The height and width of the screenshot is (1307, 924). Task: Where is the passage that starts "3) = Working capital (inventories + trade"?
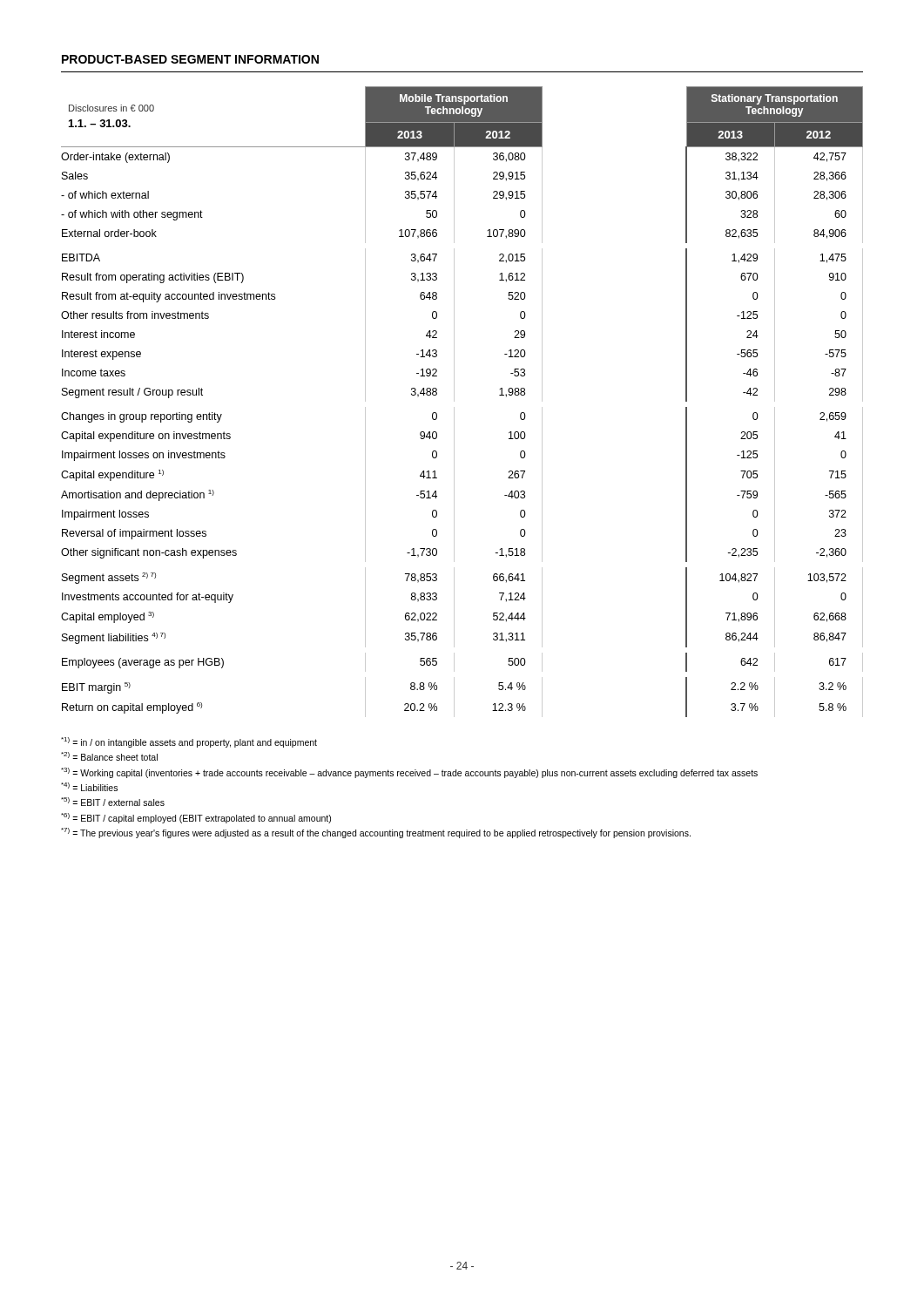[409, 772]
